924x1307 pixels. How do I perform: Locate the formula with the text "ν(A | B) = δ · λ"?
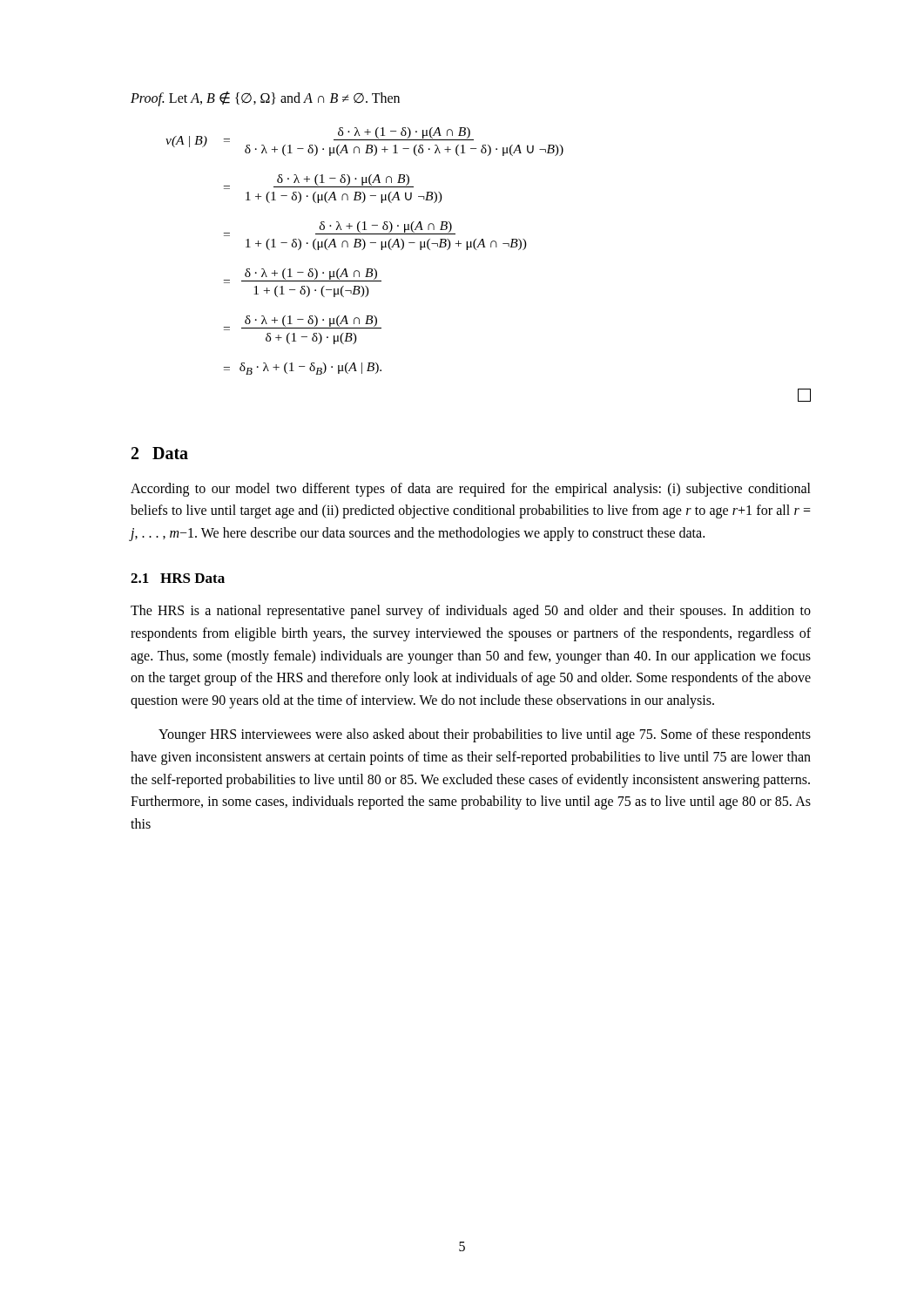(364, 142)
